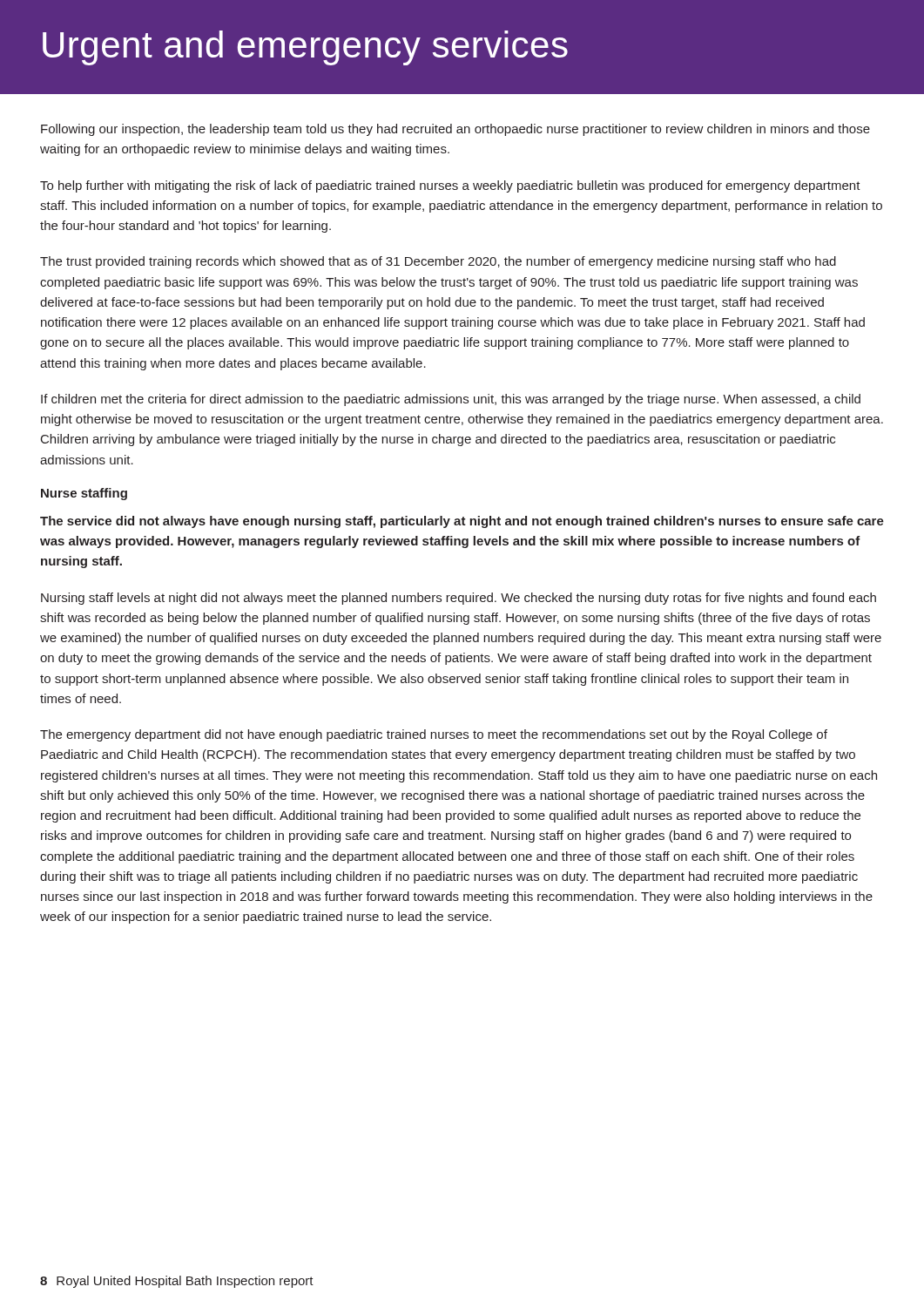Screen dimensions: 1307x924
Task: Where is the passage that starts "The trust provided training records which"?
Action: coord(453,312)
